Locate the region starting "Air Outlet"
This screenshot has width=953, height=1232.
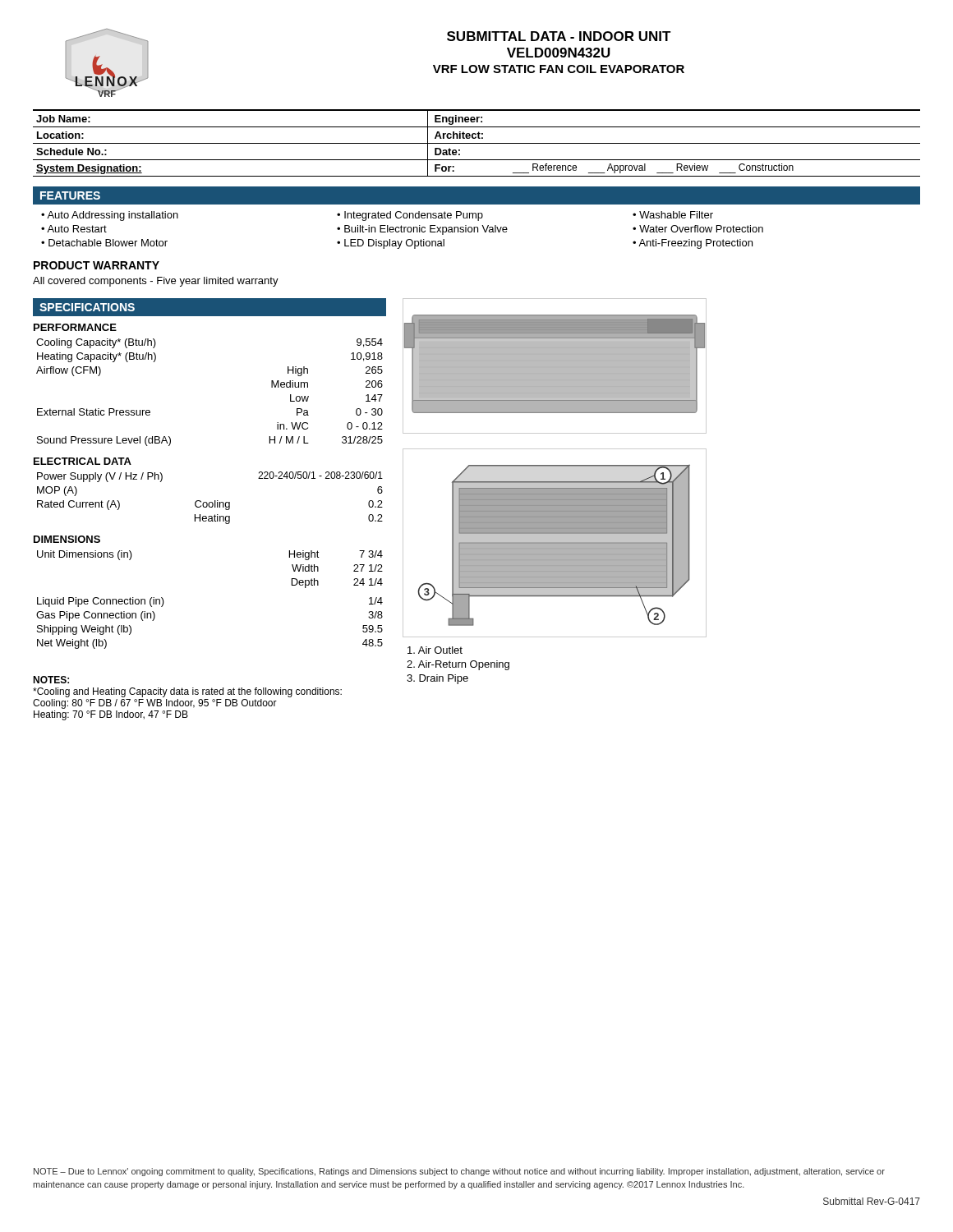pos(435,650)
